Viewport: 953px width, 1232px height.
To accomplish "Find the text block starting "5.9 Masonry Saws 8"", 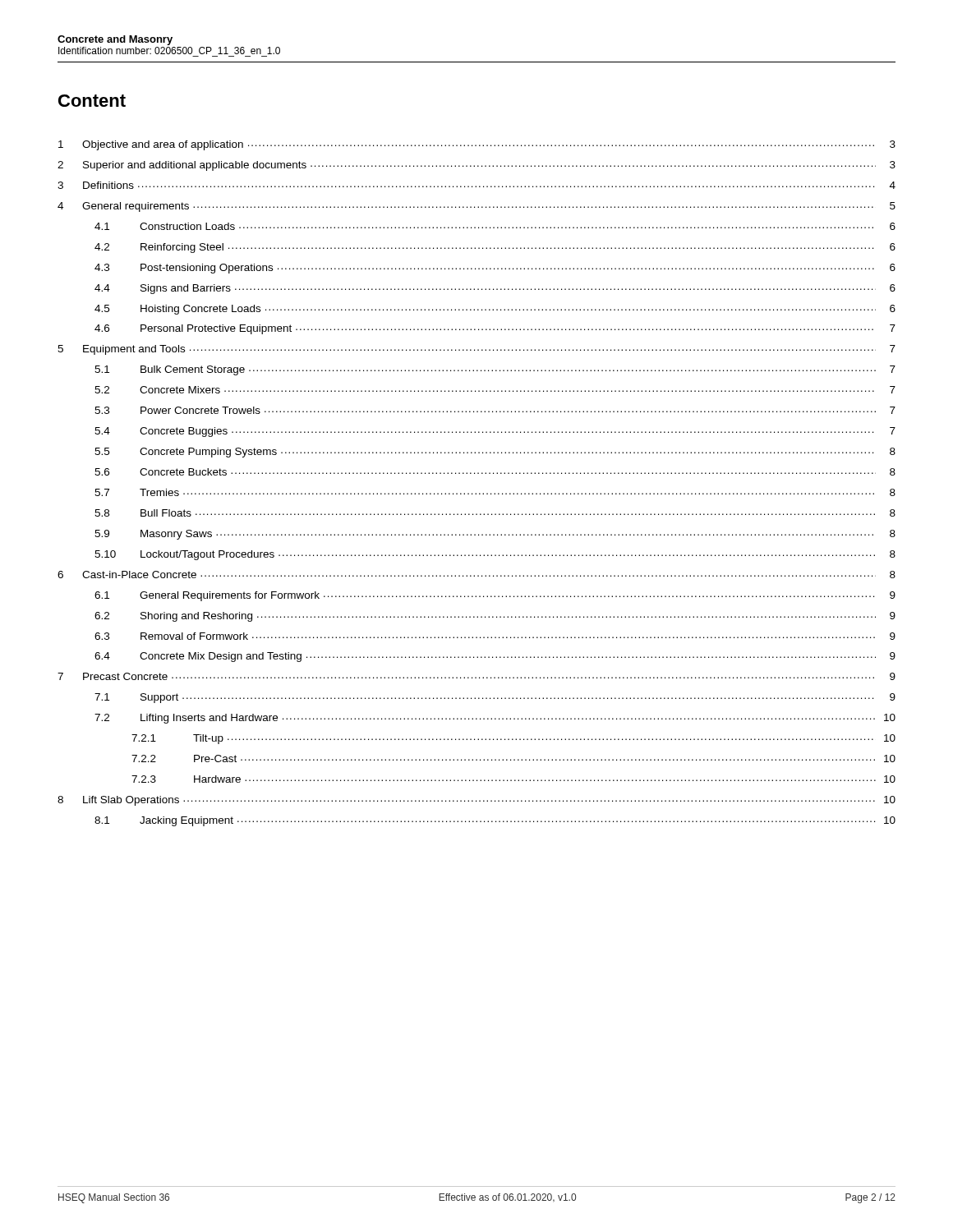I will tap(476, 534).
